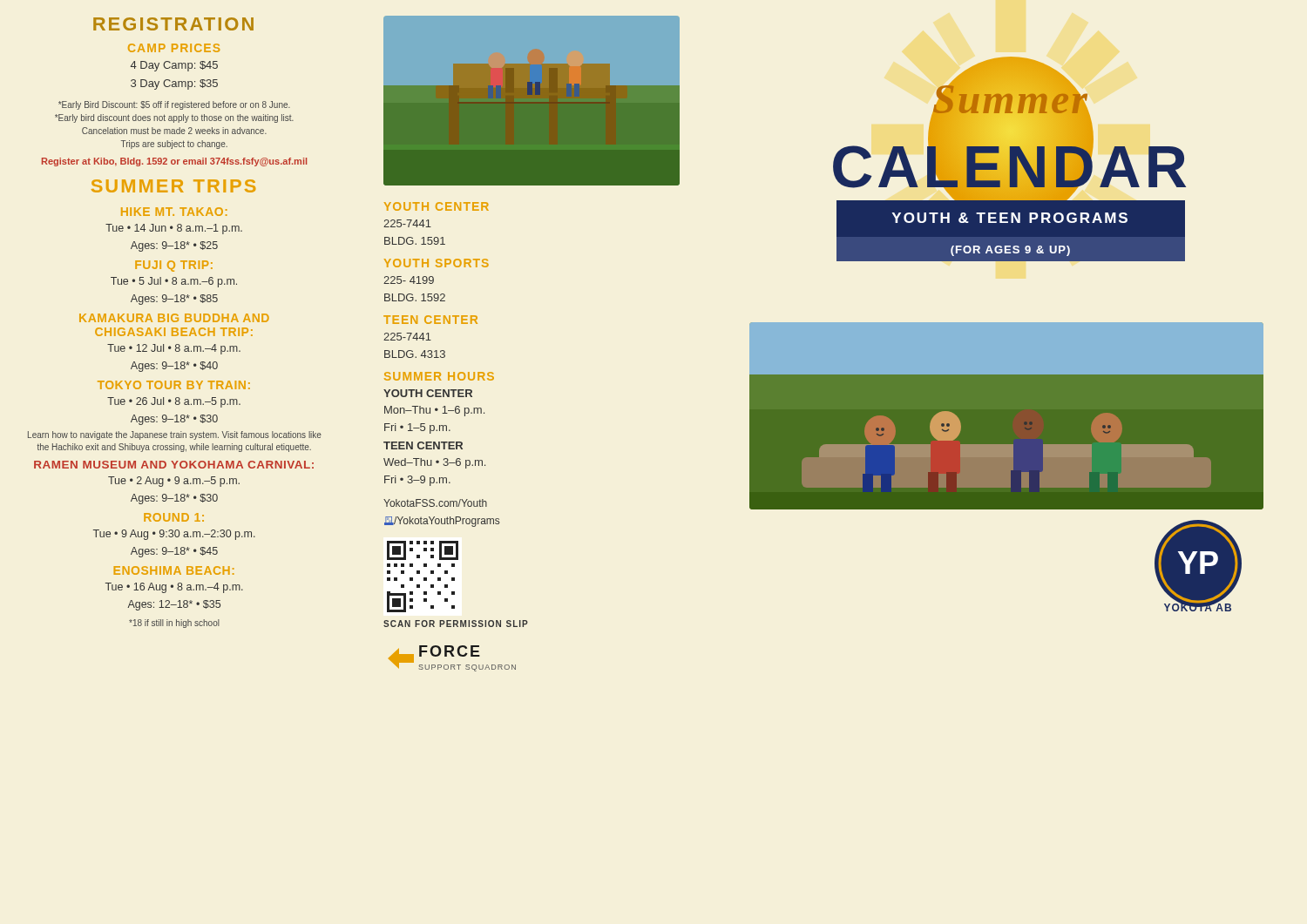Click on the region starting "Tue • 5 Jul • 8 a.m.–6 p.m."
The width and height of the screenshot is (1307, 924).
[174, 290]
